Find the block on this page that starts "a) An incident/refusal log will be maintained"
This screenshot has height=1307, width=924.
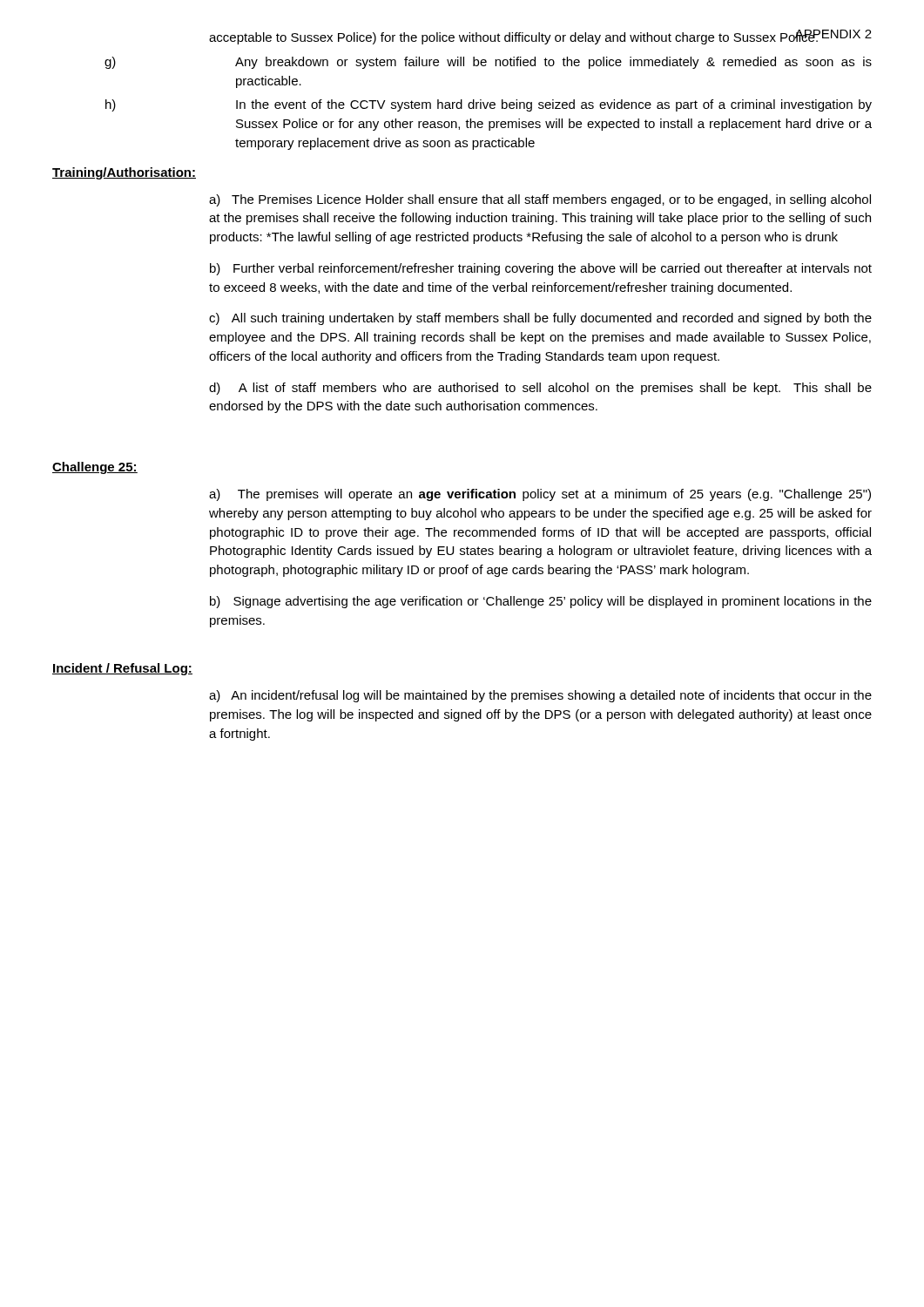[x=540, y=714]
